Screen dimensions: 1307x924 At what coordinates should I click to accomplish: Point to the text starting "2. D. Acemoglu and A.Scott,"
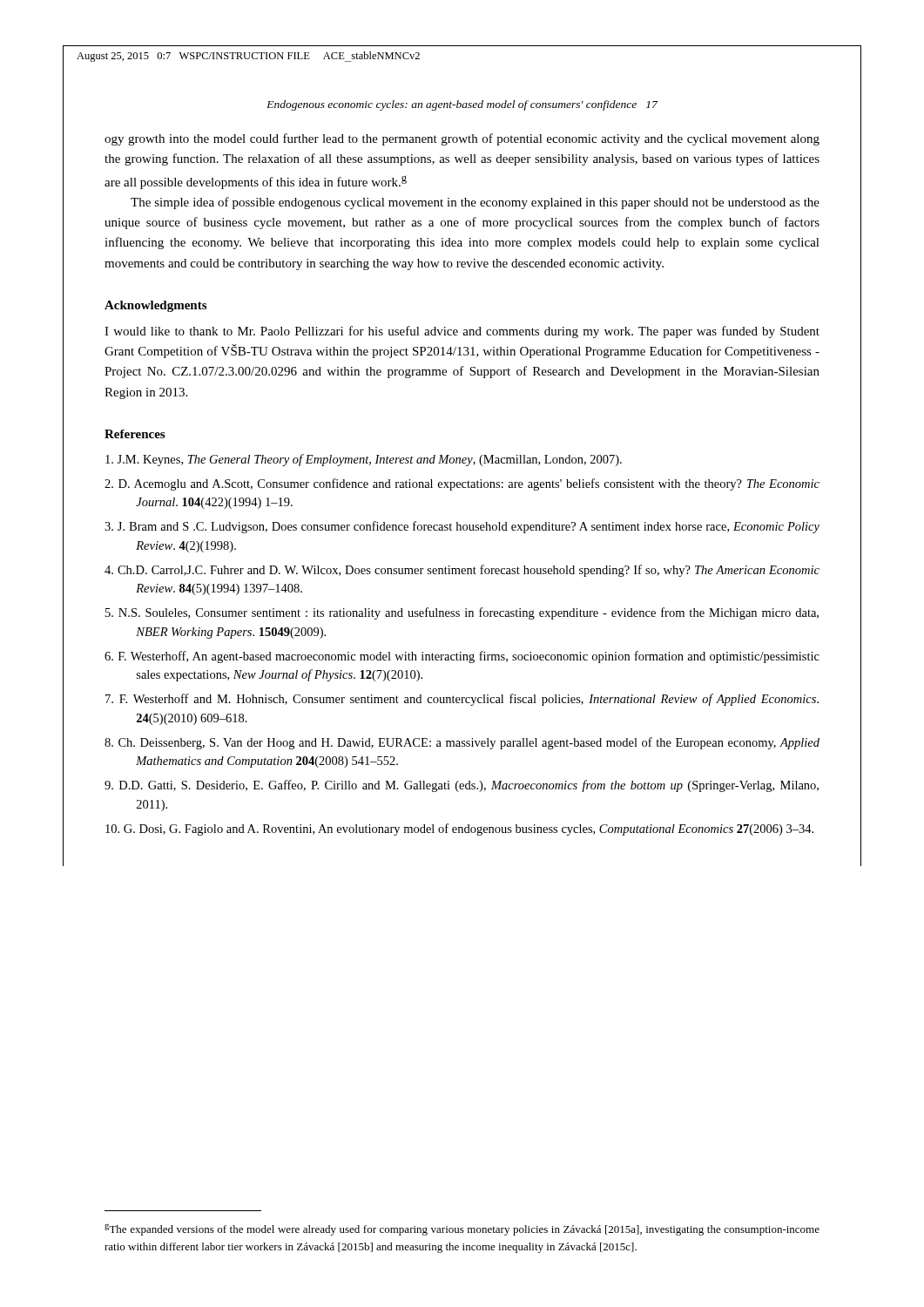click(462, 493)
